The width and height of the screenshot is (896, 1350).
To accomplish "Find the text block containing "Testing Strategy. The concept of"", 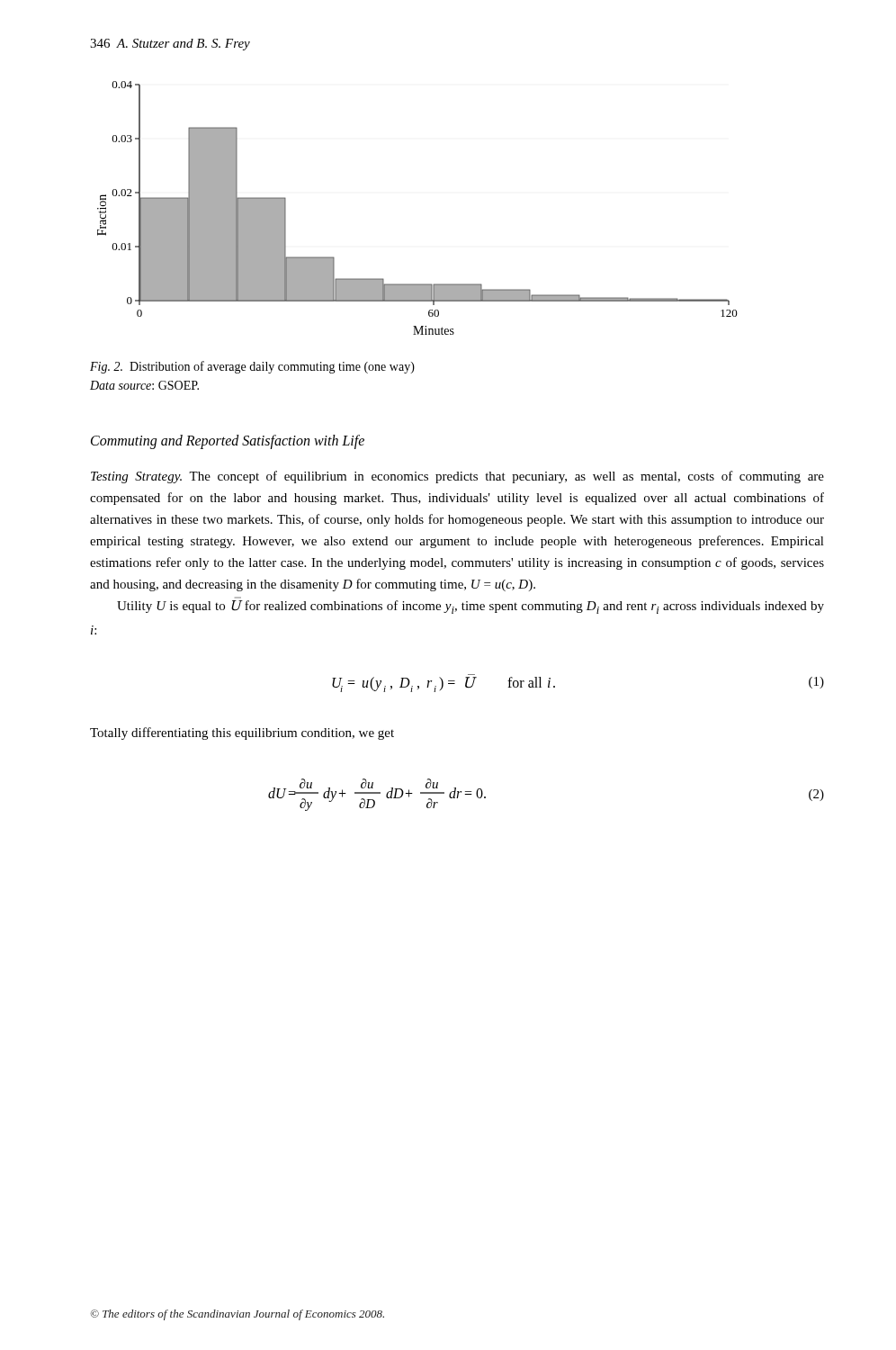I will pos(457,530).
